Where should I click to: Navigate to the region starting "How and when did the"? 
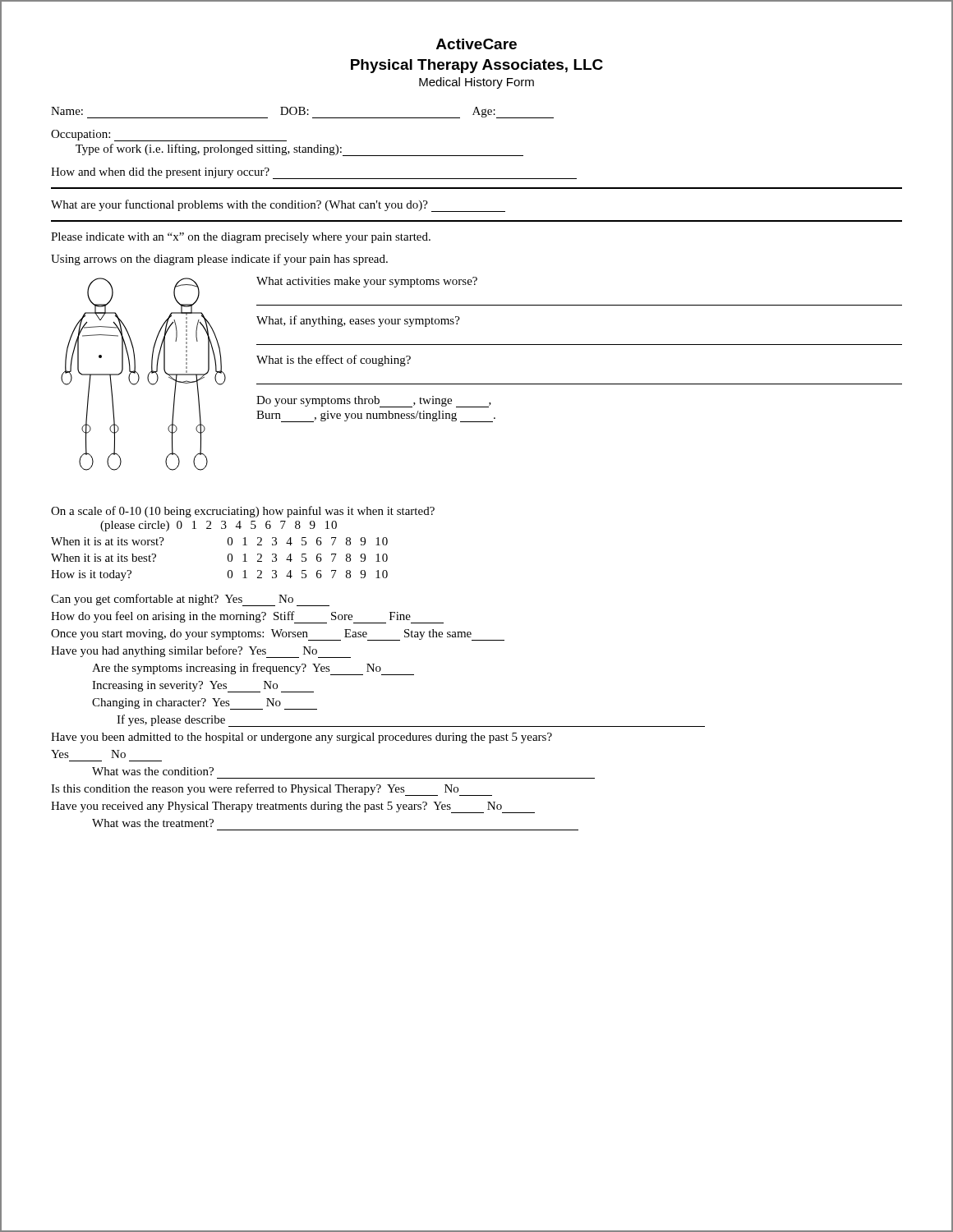(x=314, y=172)
